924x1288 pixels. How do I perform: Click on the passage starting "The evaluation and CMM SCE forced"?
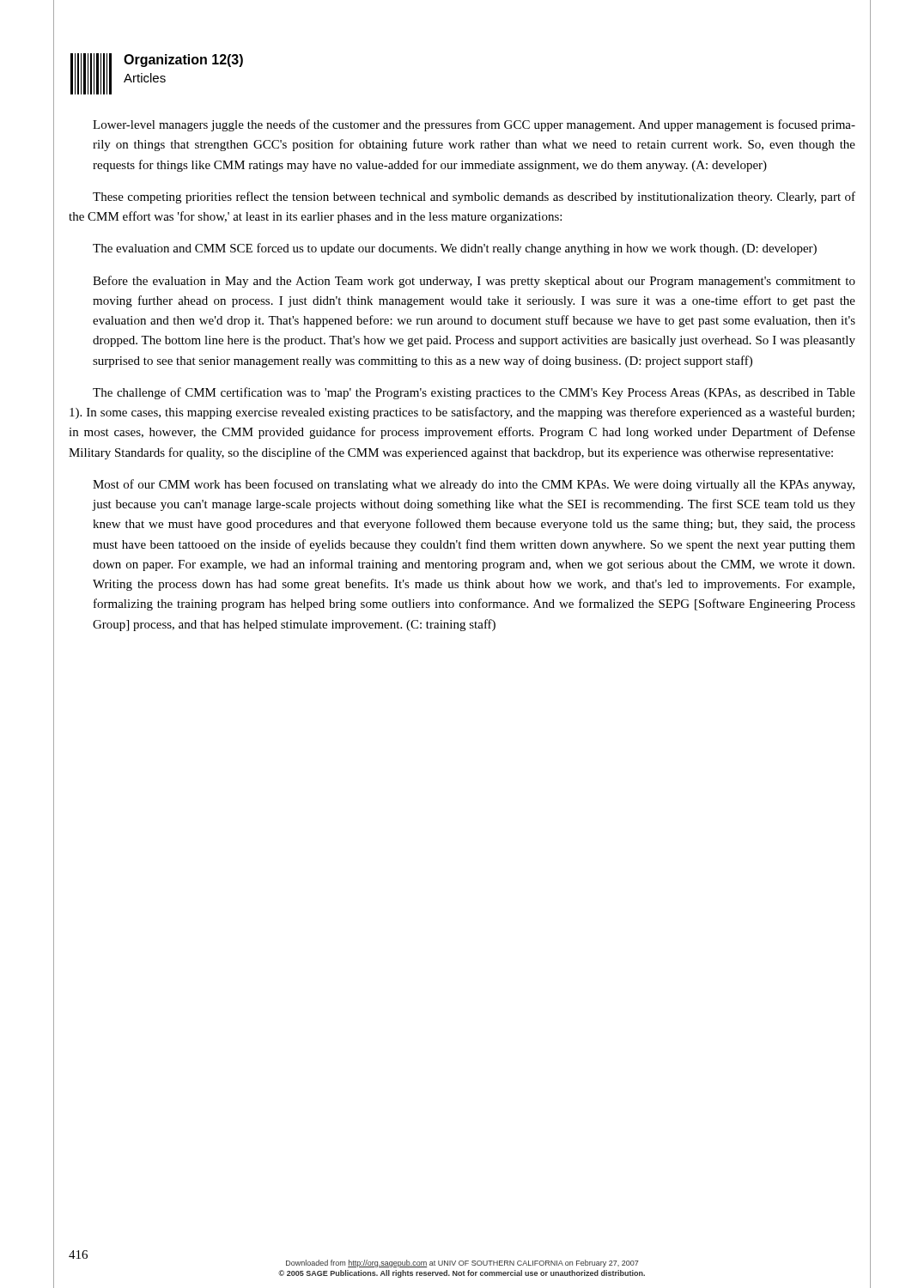pyautogui.click(x=455, y=248)
